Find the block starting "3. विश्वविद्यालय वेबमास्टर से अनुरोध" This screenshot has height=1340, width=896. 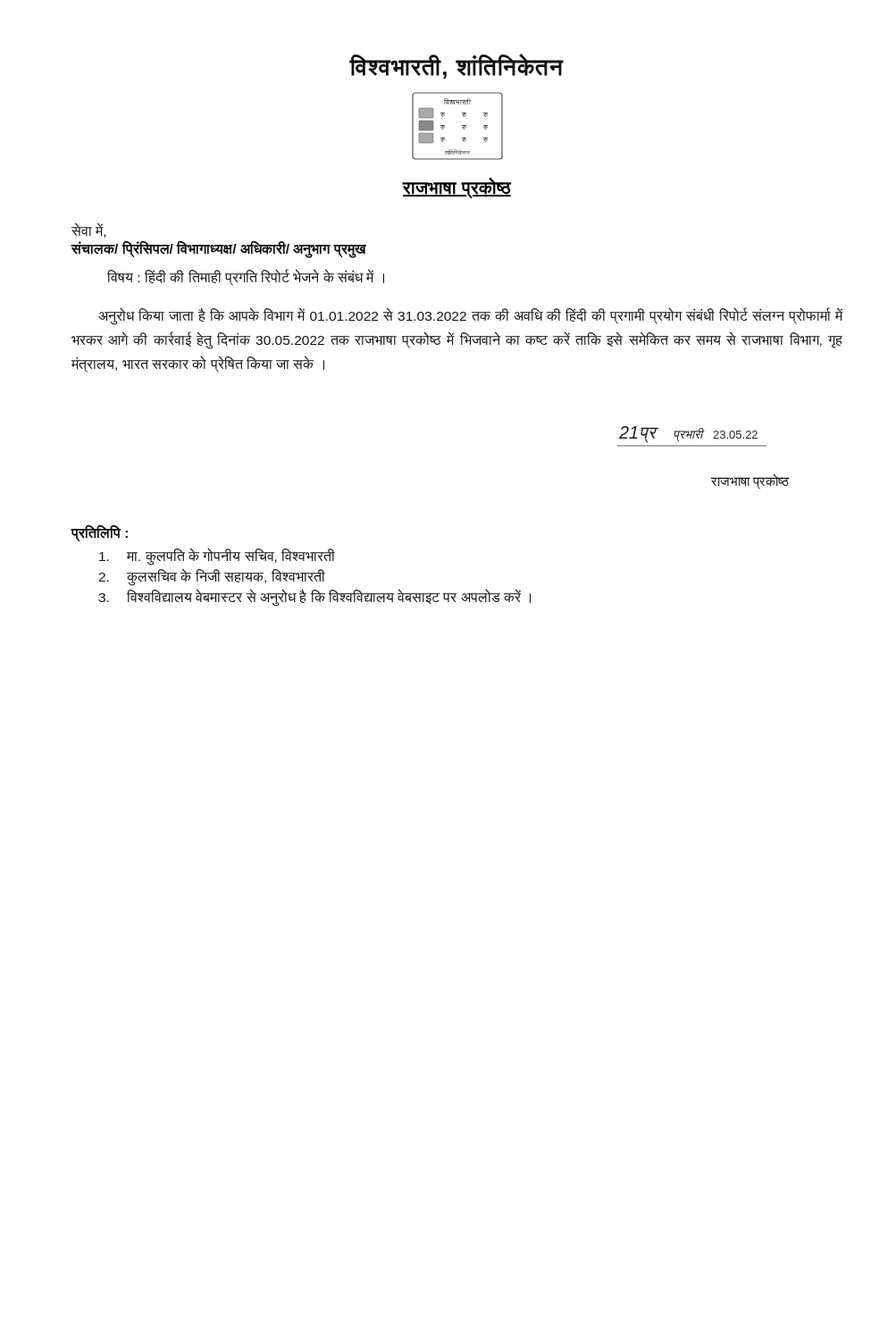click(x=316, y=598)
